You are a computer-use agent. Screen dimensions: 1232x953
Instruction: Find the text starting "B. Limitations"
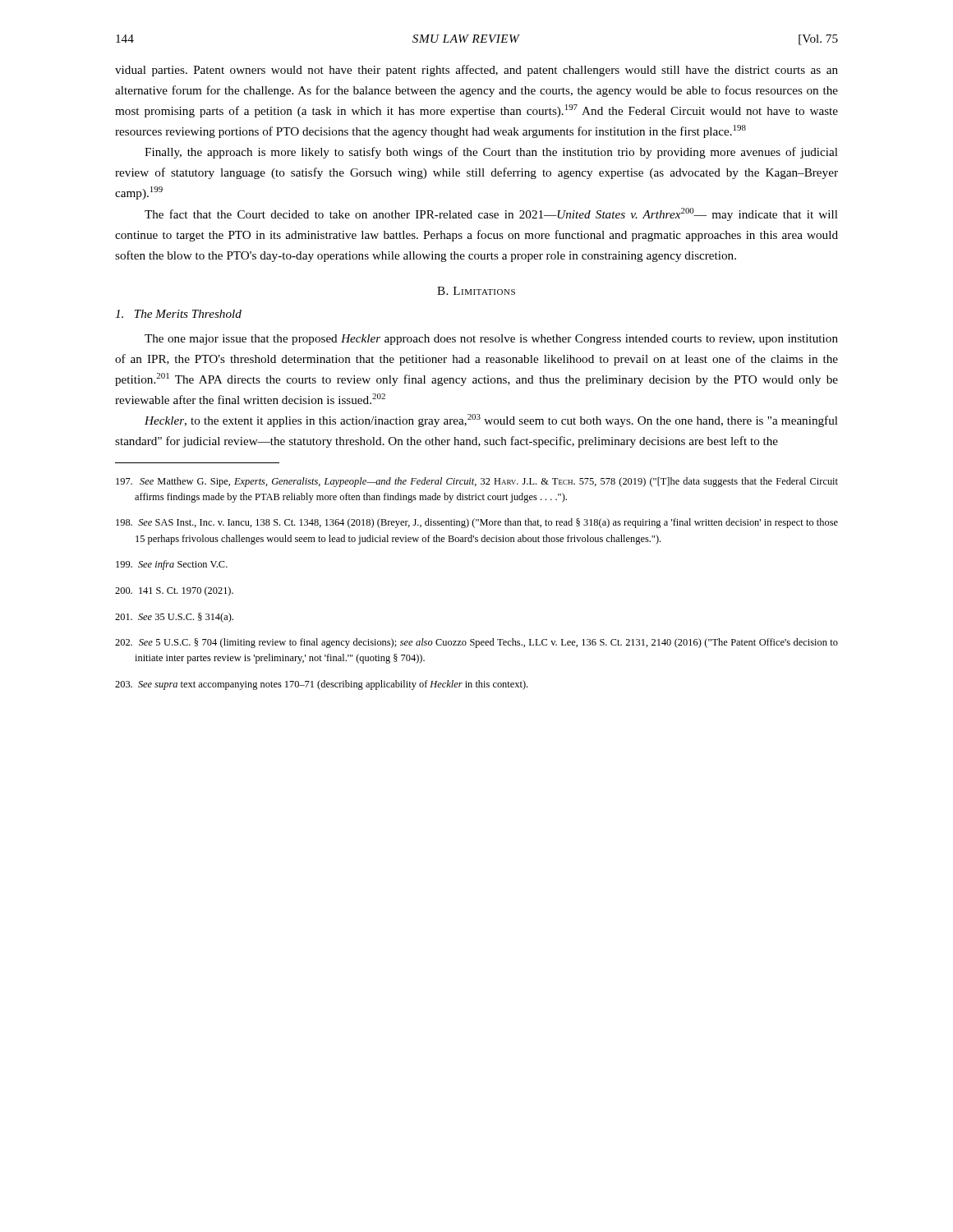pos(476,290)
